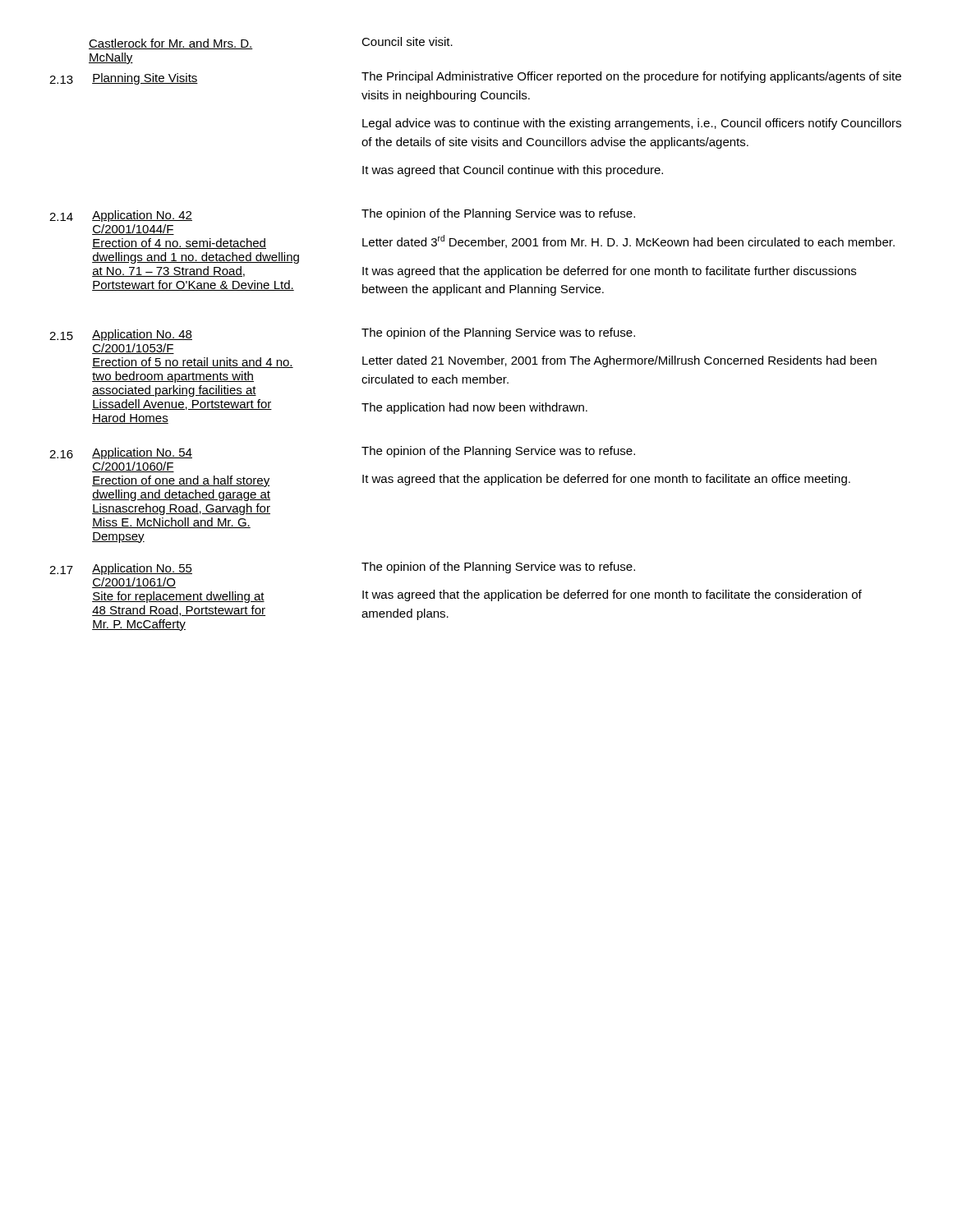Navigate to the passage starting "The application had now been"
This screenshot has width=953, height=1232.
click(x=475, y=407)
